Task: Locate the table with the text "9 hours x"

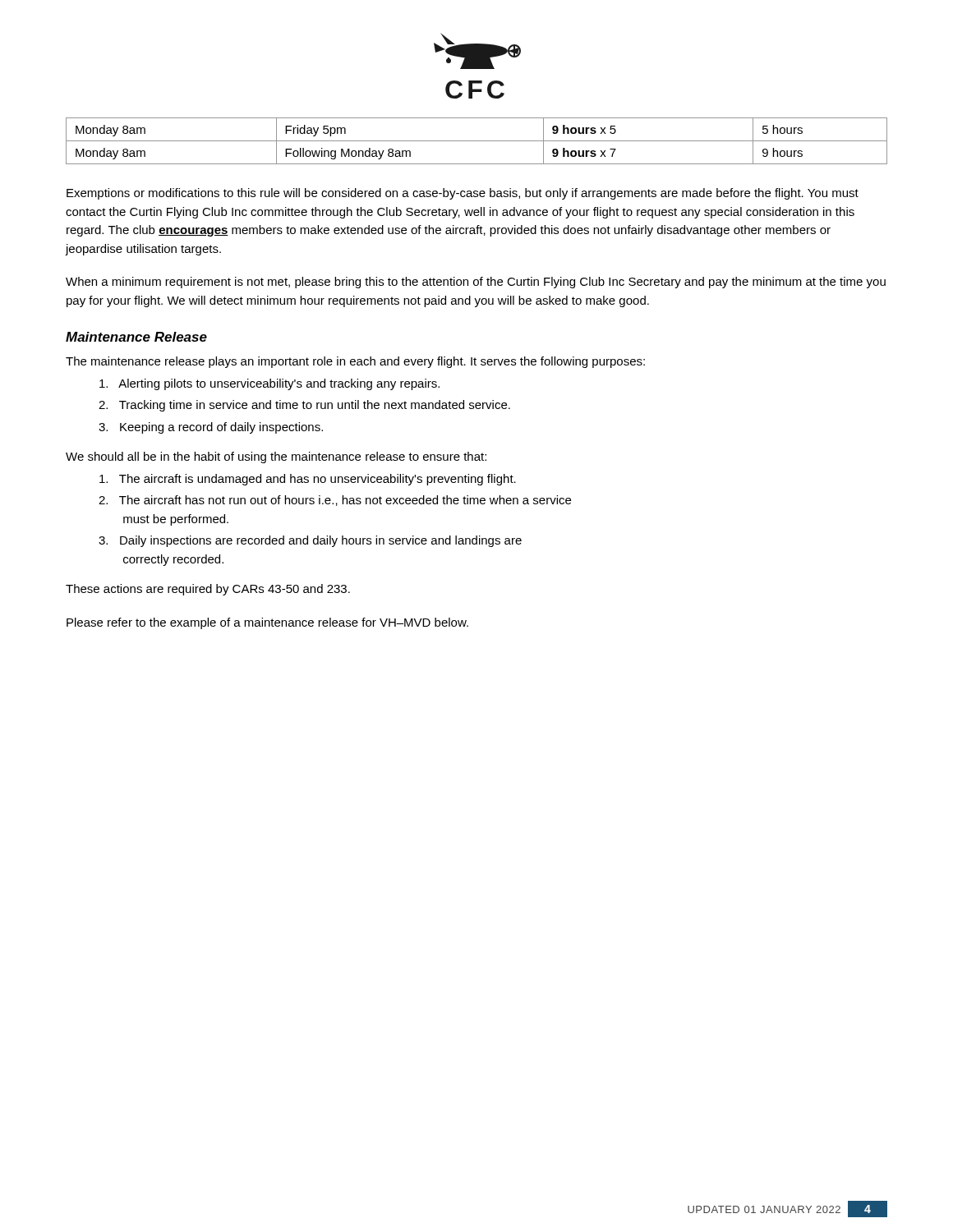Action: (476, 141)
